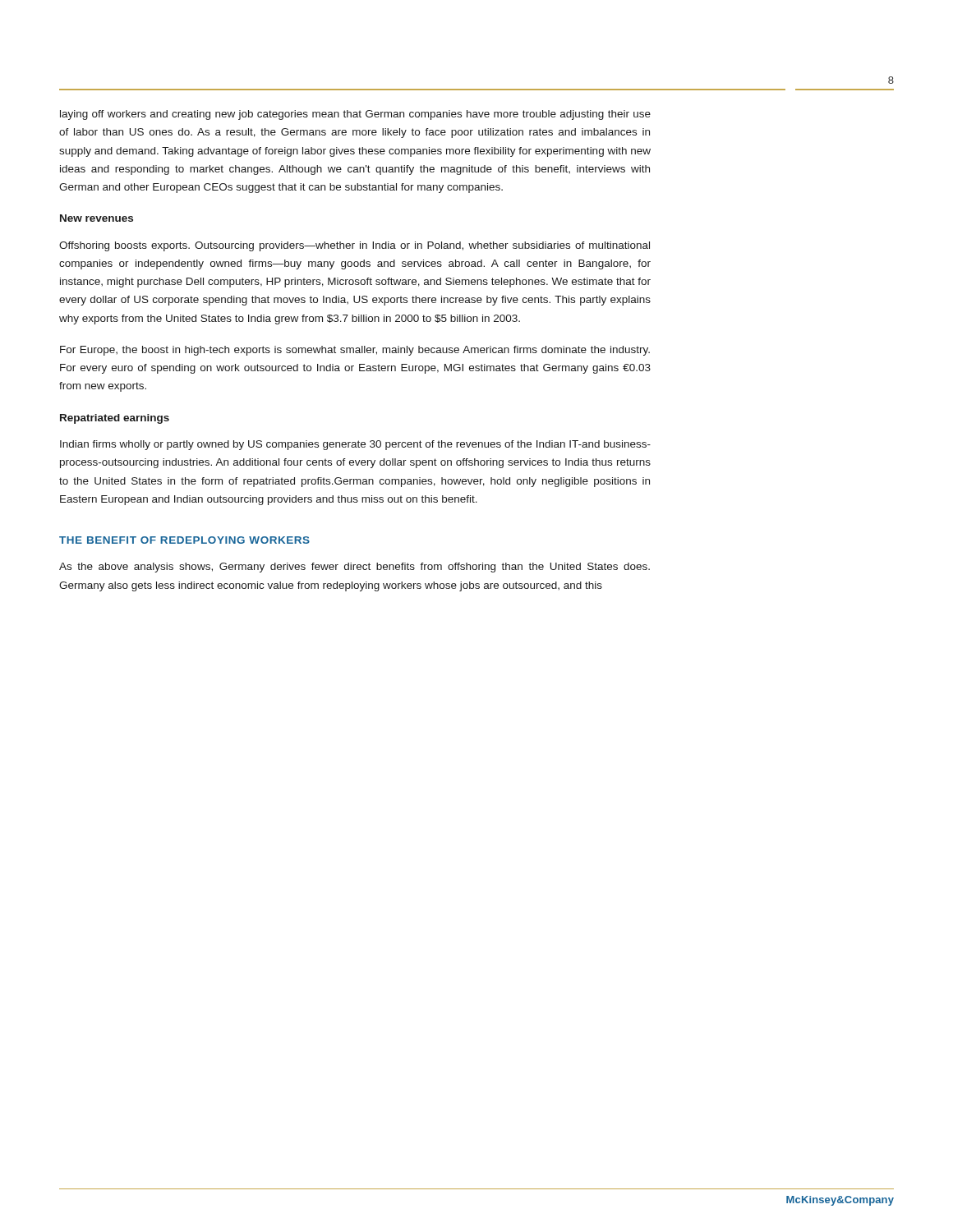This screenshot has height=1232, width=953.
Task: Select the region starting "laying off workers"
Action: coord(355,151)
